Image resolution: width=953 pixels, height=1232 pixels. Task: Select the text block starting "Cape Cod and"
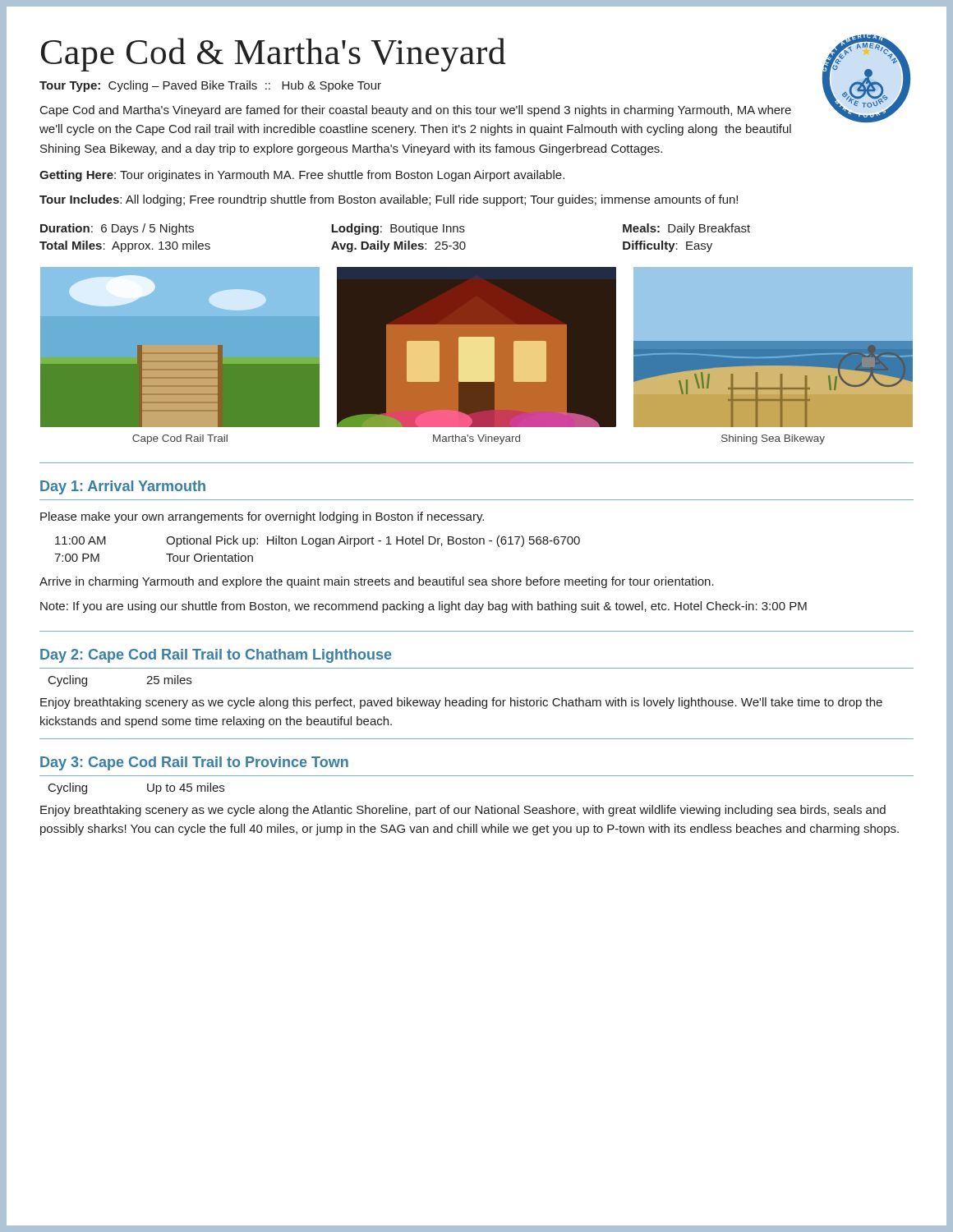[416, 129]
